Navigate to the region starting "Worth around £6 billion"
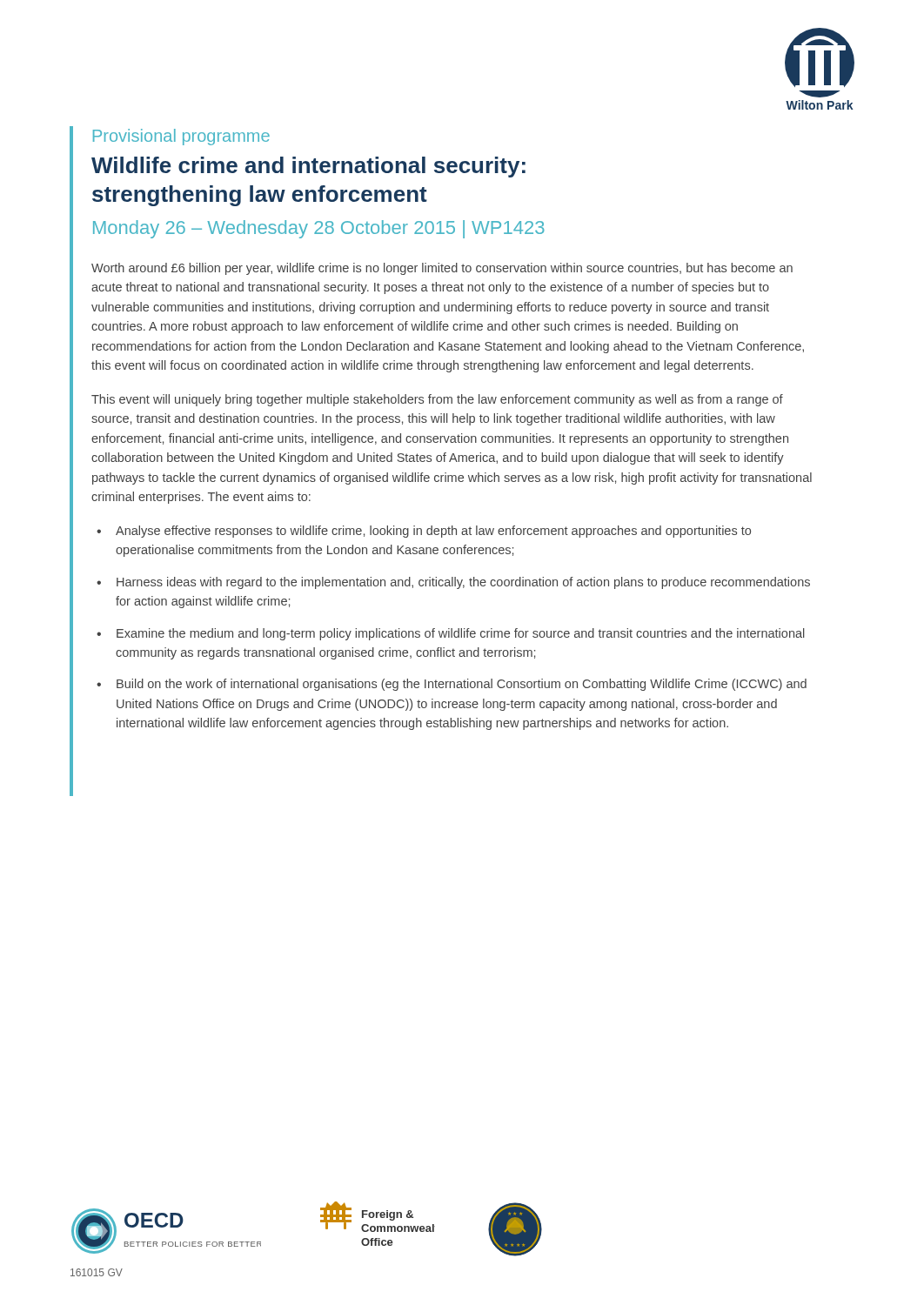Viewport: 924px width, 1305px height. tap(448, 317)
